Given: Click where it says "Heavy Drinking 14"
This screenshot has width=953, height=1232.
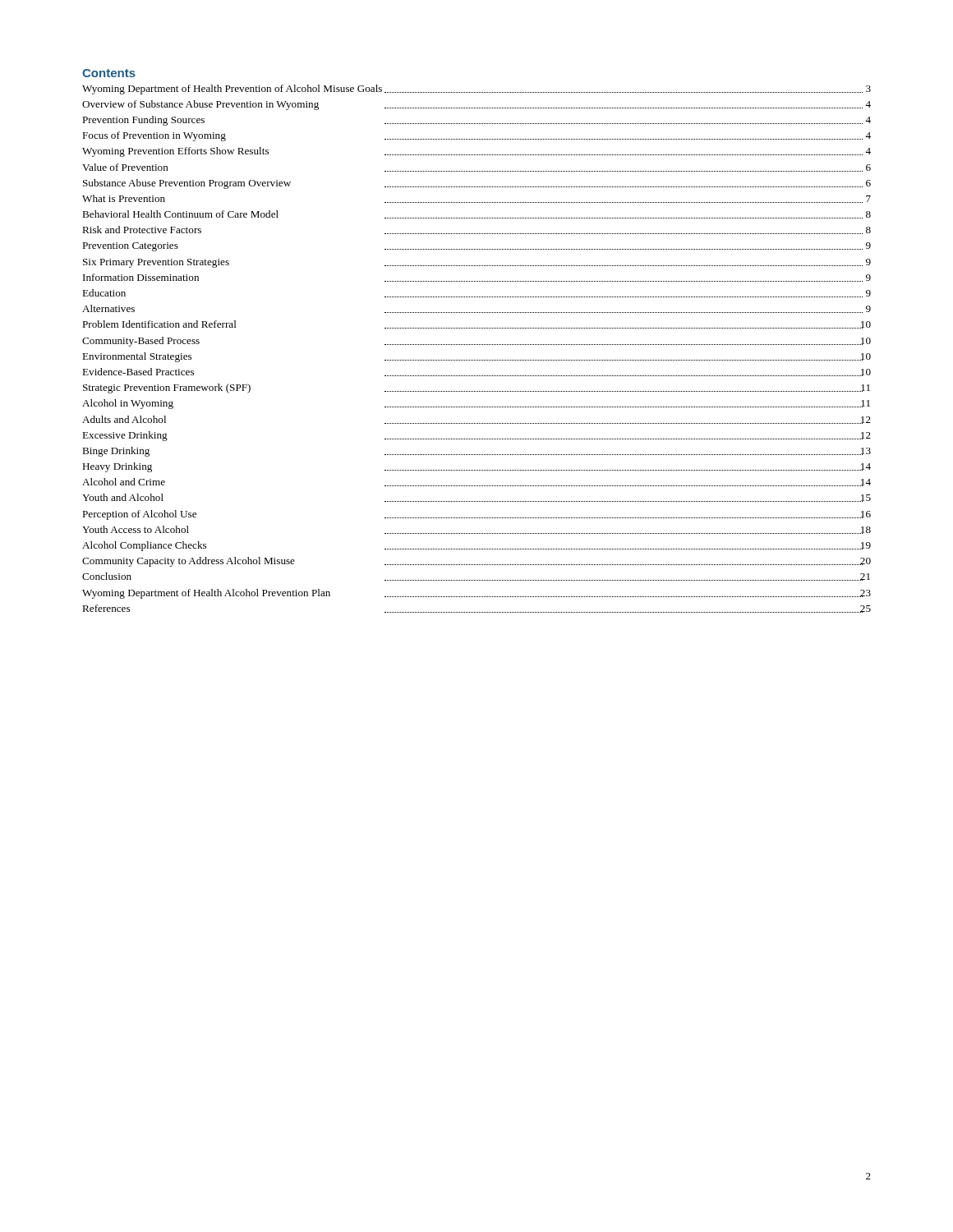Looking at the screenshot, I should click(x=476, y=467).
